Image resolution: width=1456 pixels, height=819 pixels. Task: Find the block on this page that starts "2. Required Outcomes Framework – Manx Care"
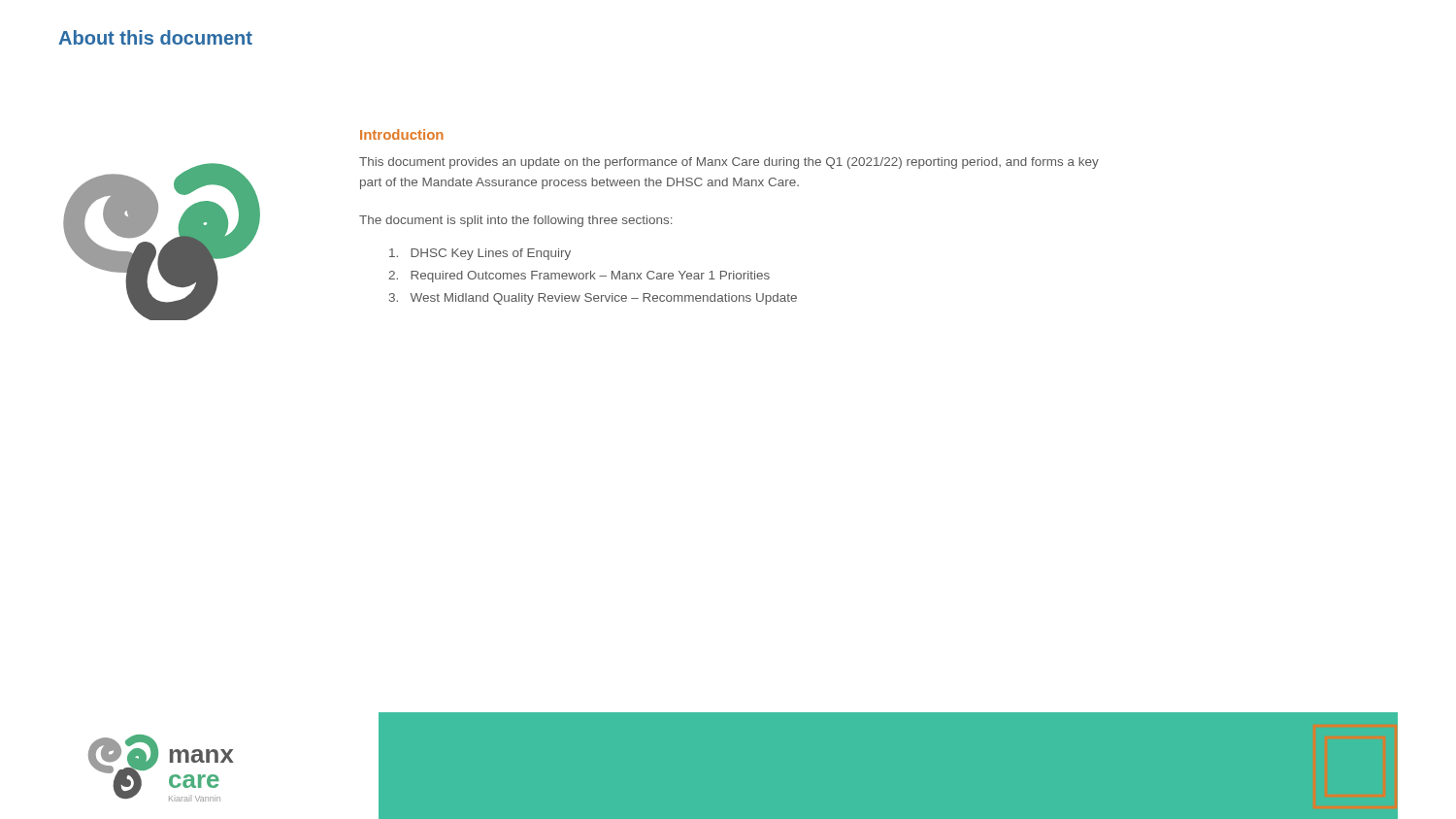[579, 275]
